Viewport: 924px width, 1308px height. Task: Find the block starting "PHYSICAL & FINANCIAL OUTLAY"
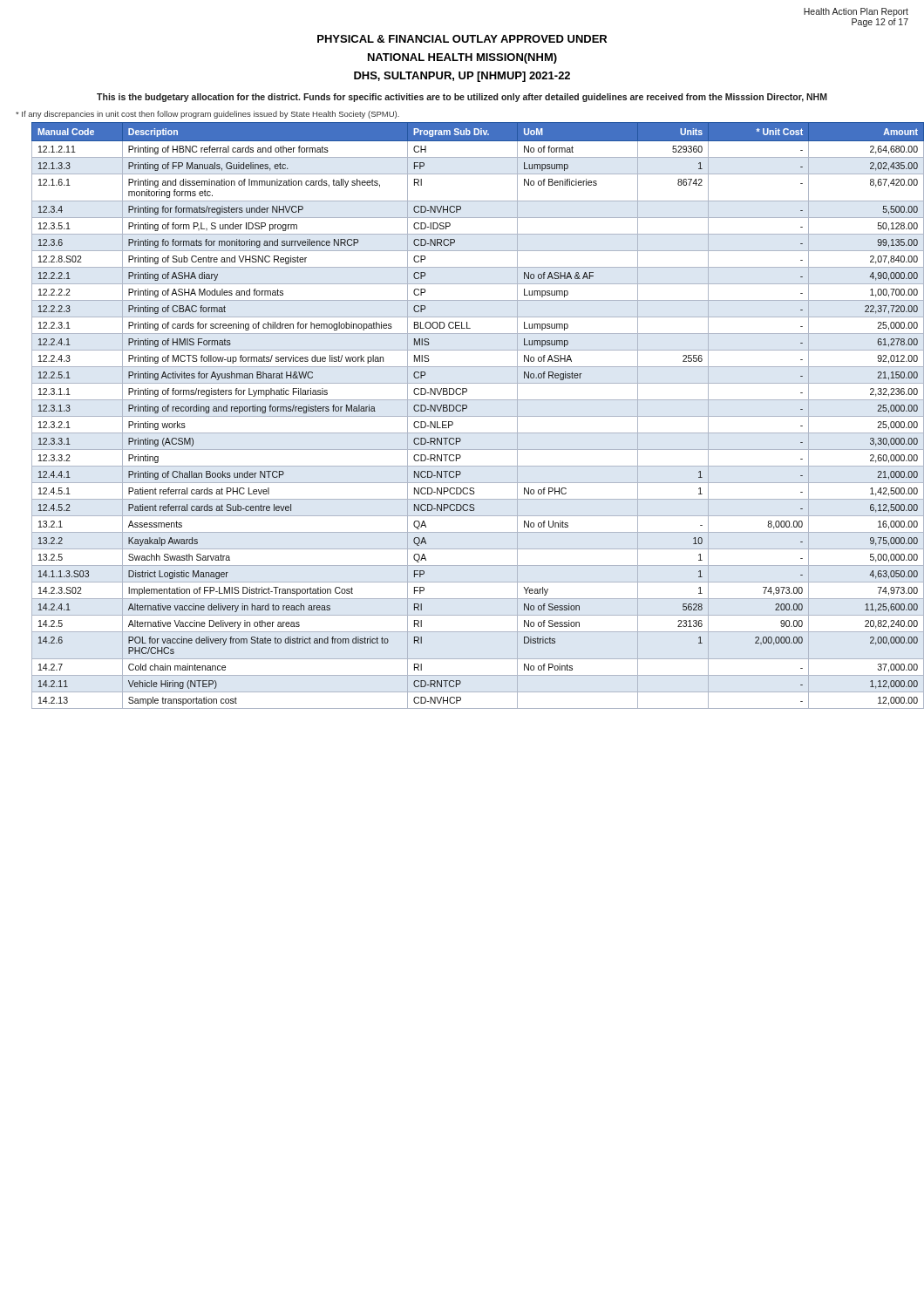(x=462, y=57)
